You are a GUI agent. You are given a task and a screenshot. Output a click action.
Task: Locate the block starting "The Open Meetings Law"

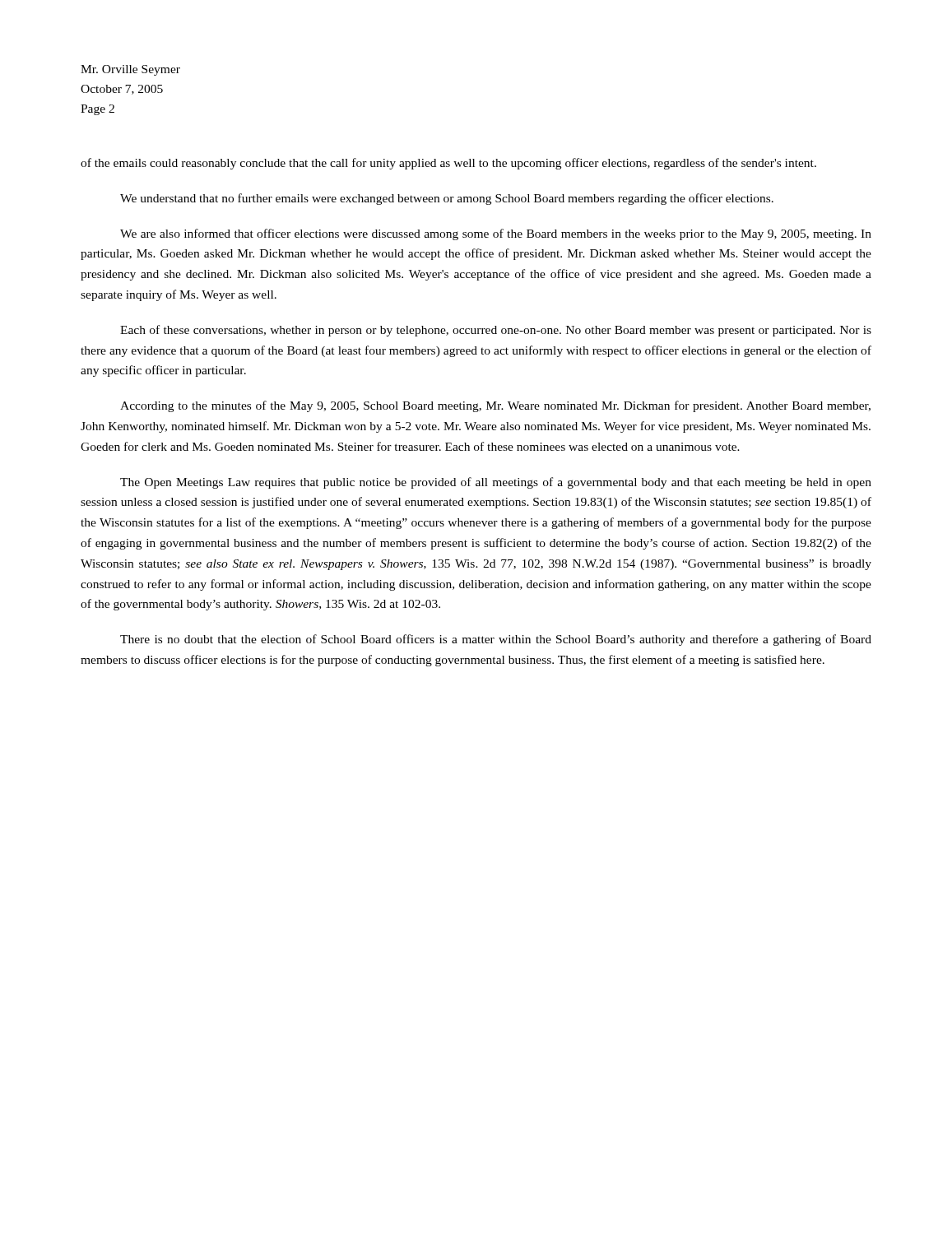click(476, 543)
